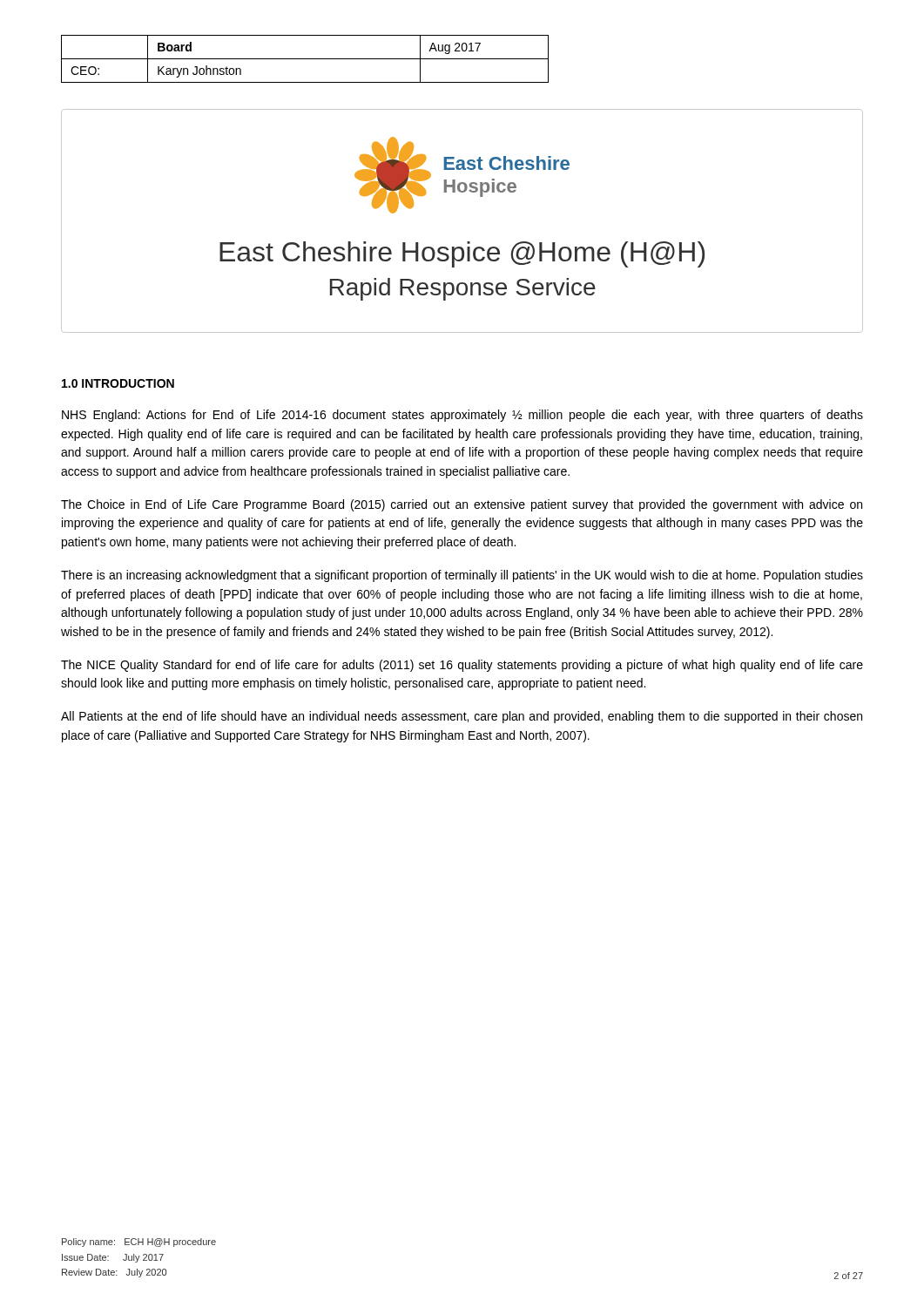Find the text block that reads "The Choice in End"
Screen dimensions: 1307x924
462,523
